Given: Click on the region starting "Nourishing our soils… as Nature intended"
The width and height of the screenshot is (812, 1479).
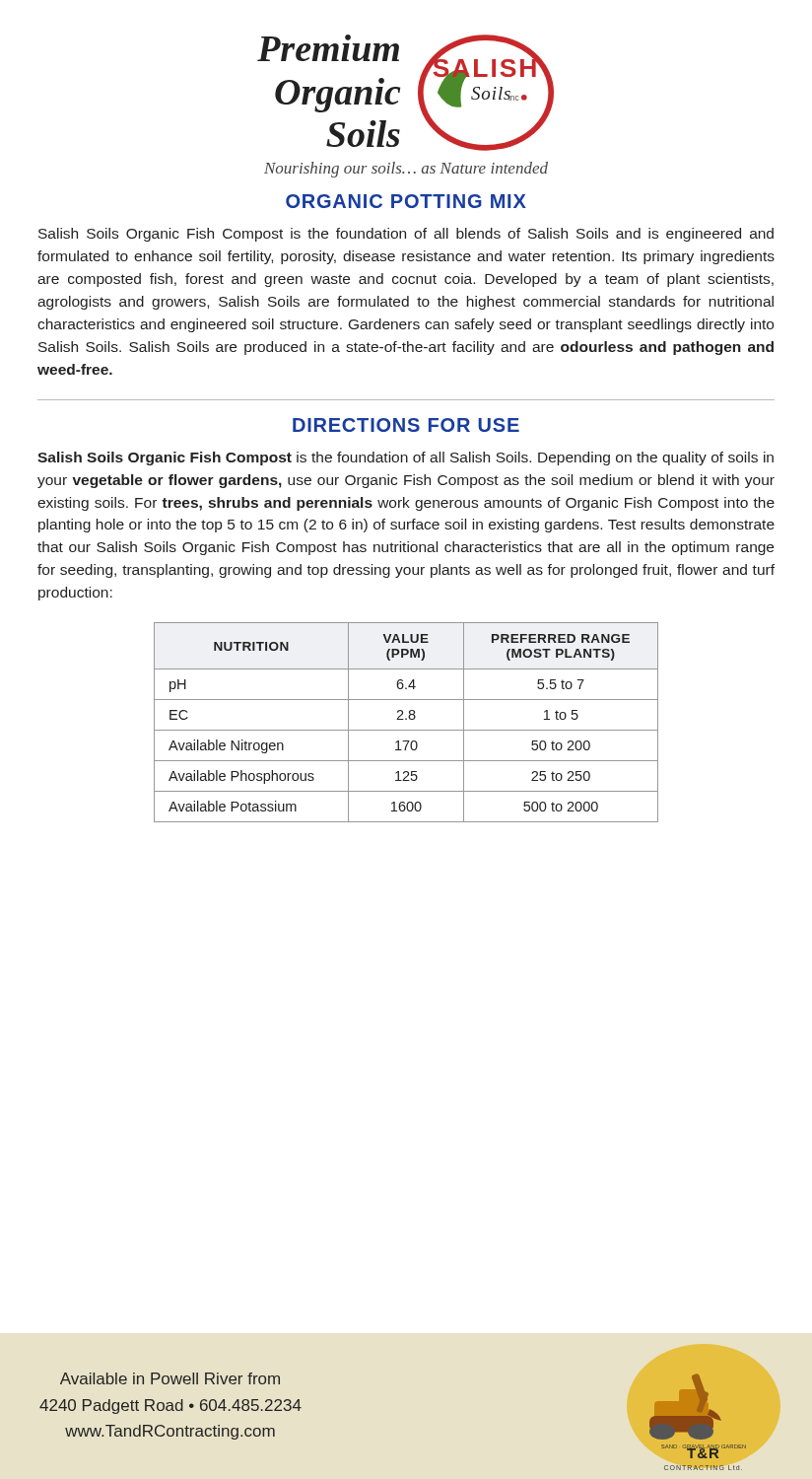Looking at the screenshot, I should pyautogui.click(x=406, y=168).
